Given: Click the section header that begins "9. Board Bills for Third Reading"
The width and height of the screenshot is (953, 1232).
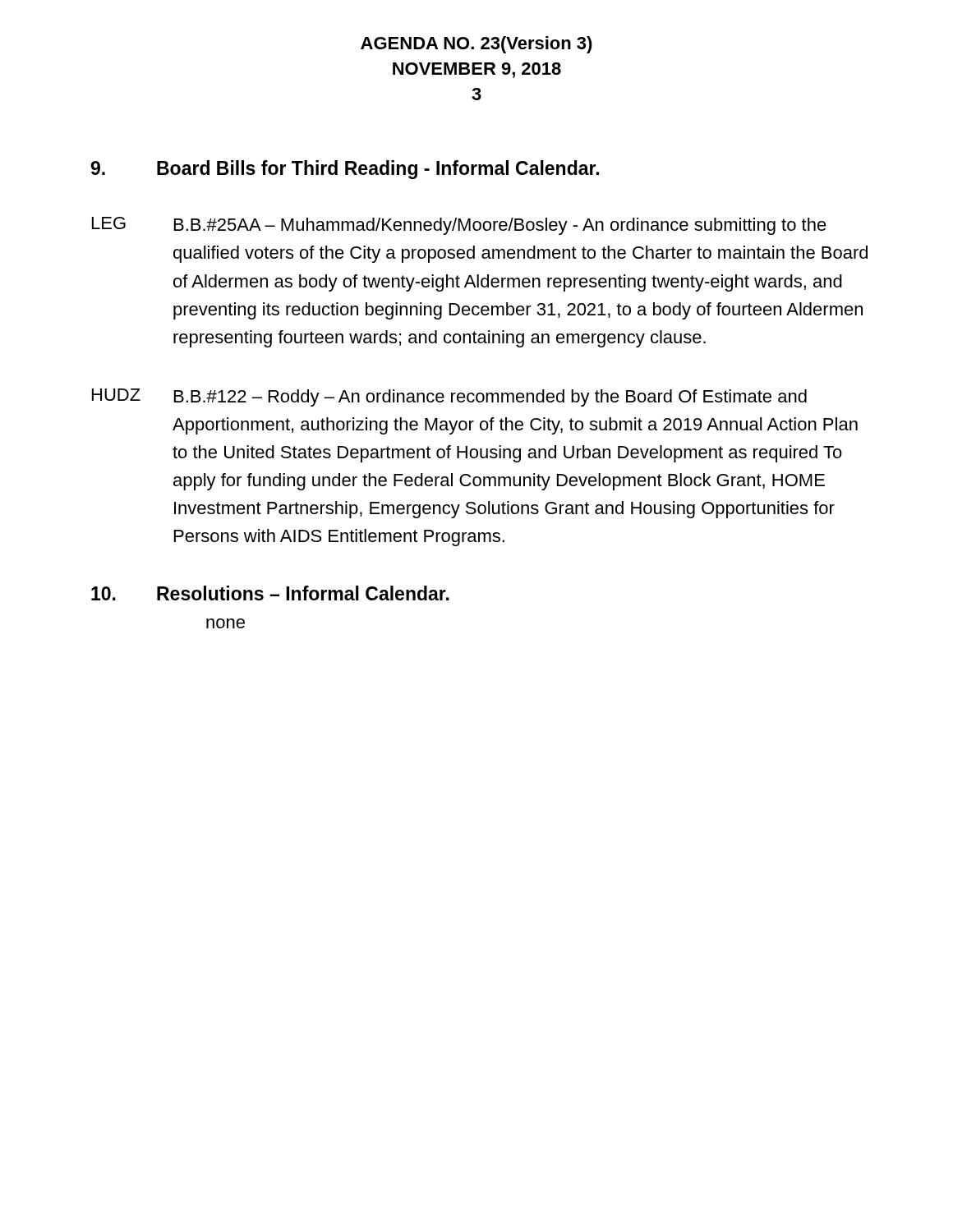Looking at the screenshot, I should (x=345, y=168).
